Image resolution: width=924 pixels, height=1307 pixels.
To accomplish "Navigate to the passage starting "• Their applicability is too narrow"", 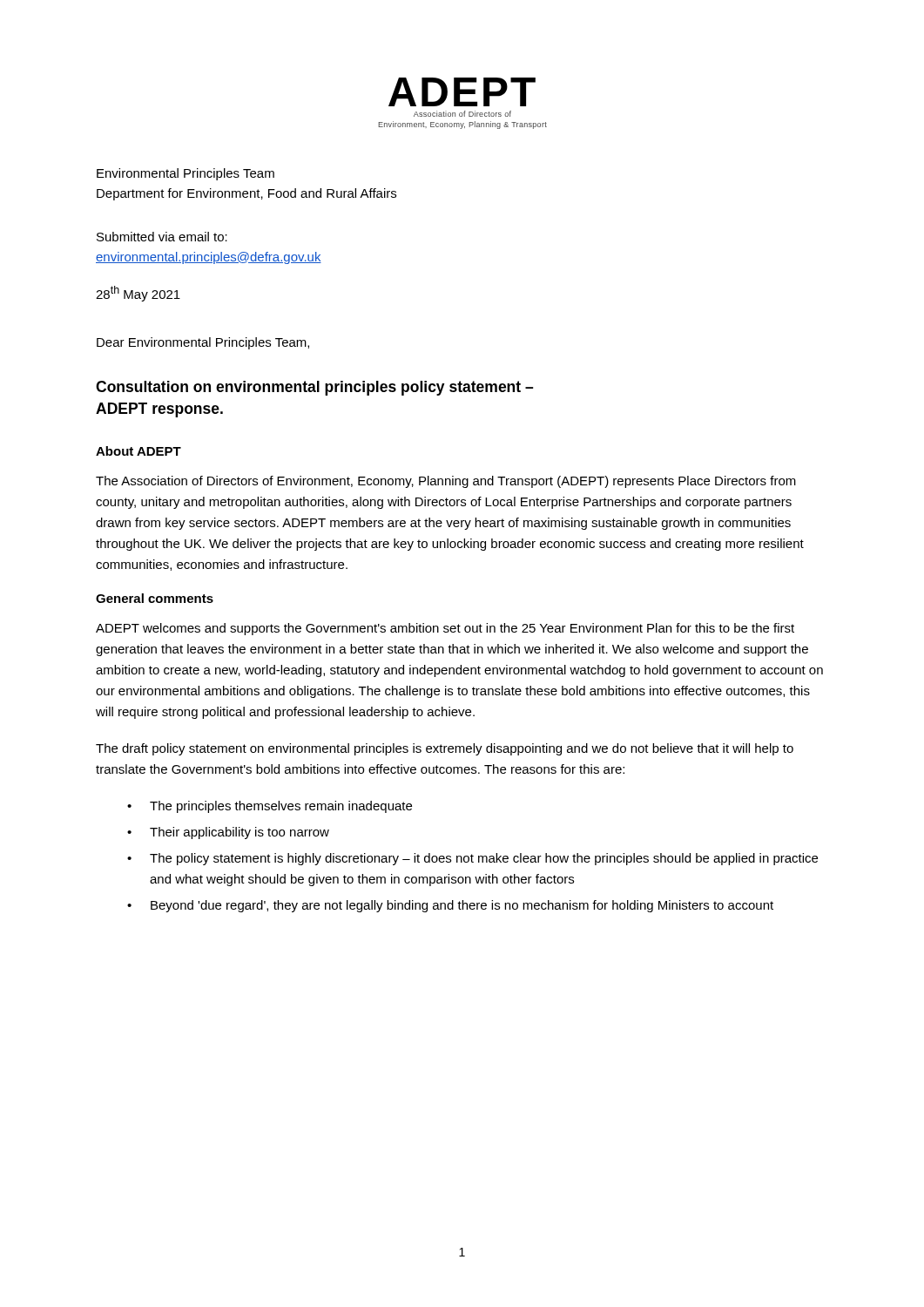I will (x=228, y=832).
